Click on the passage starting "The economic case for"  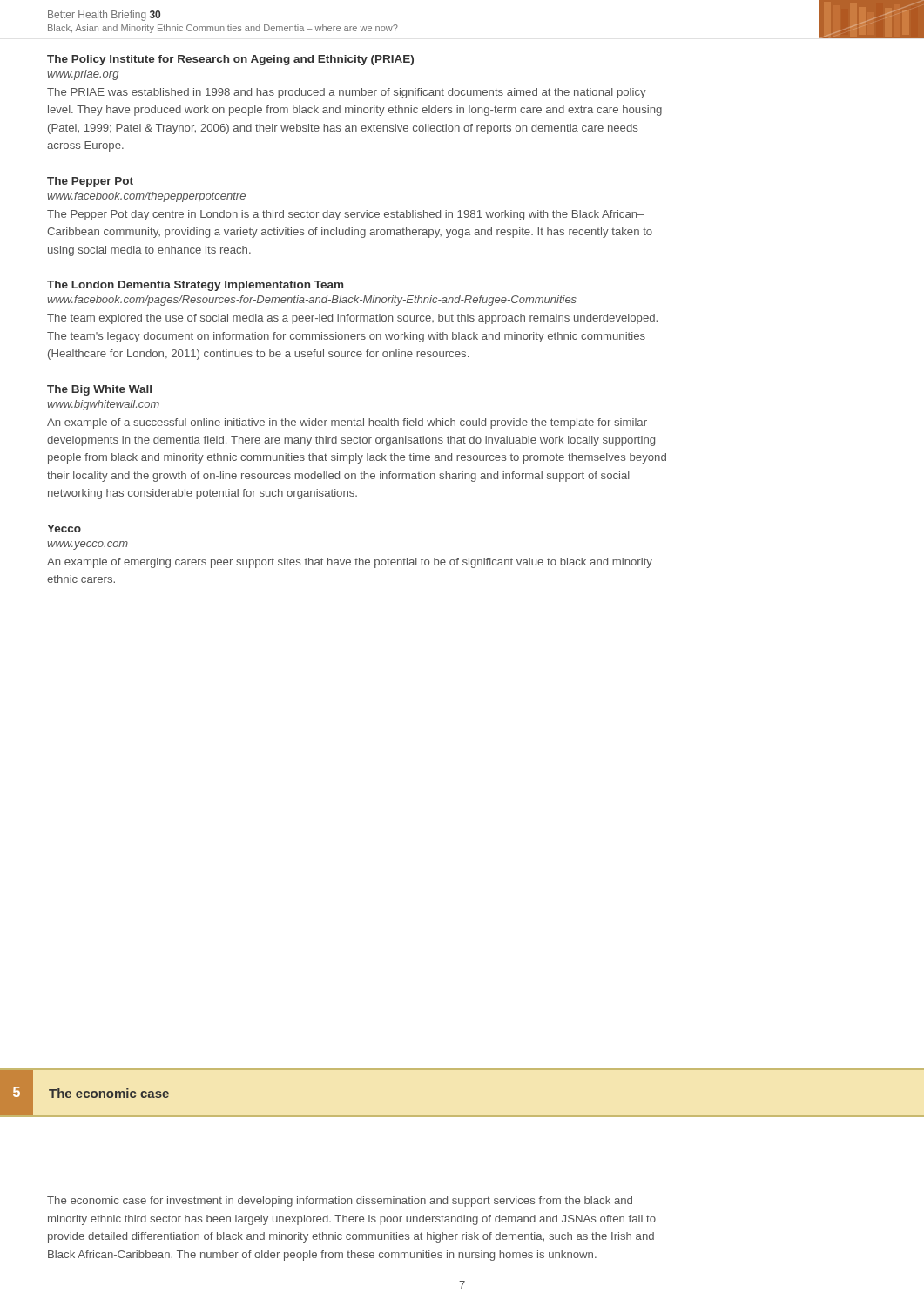(x=351, y=1227)
